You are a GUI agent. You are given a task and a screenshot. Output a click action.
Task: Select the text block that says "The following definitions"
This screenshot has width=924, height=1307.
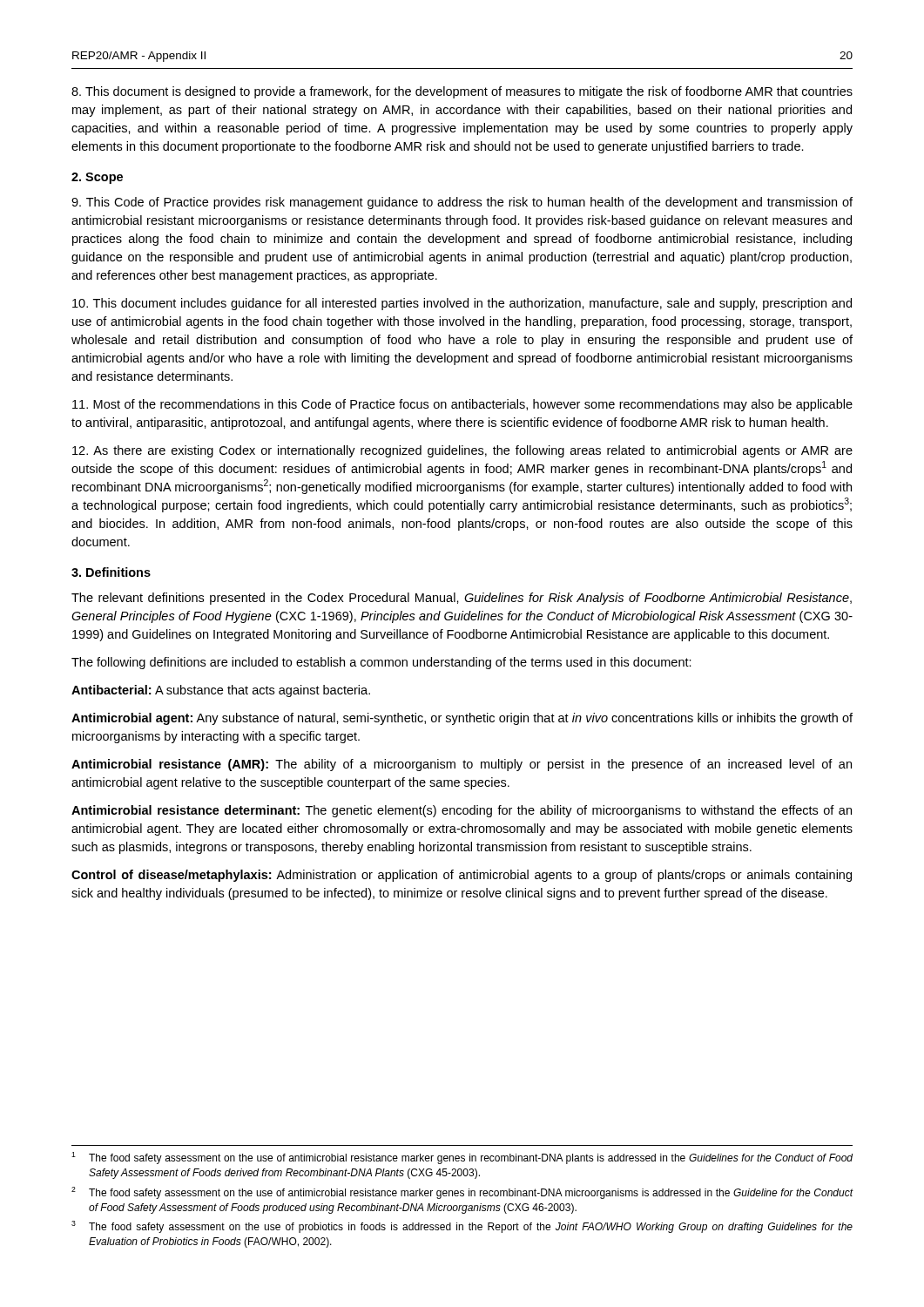point(462,663)
